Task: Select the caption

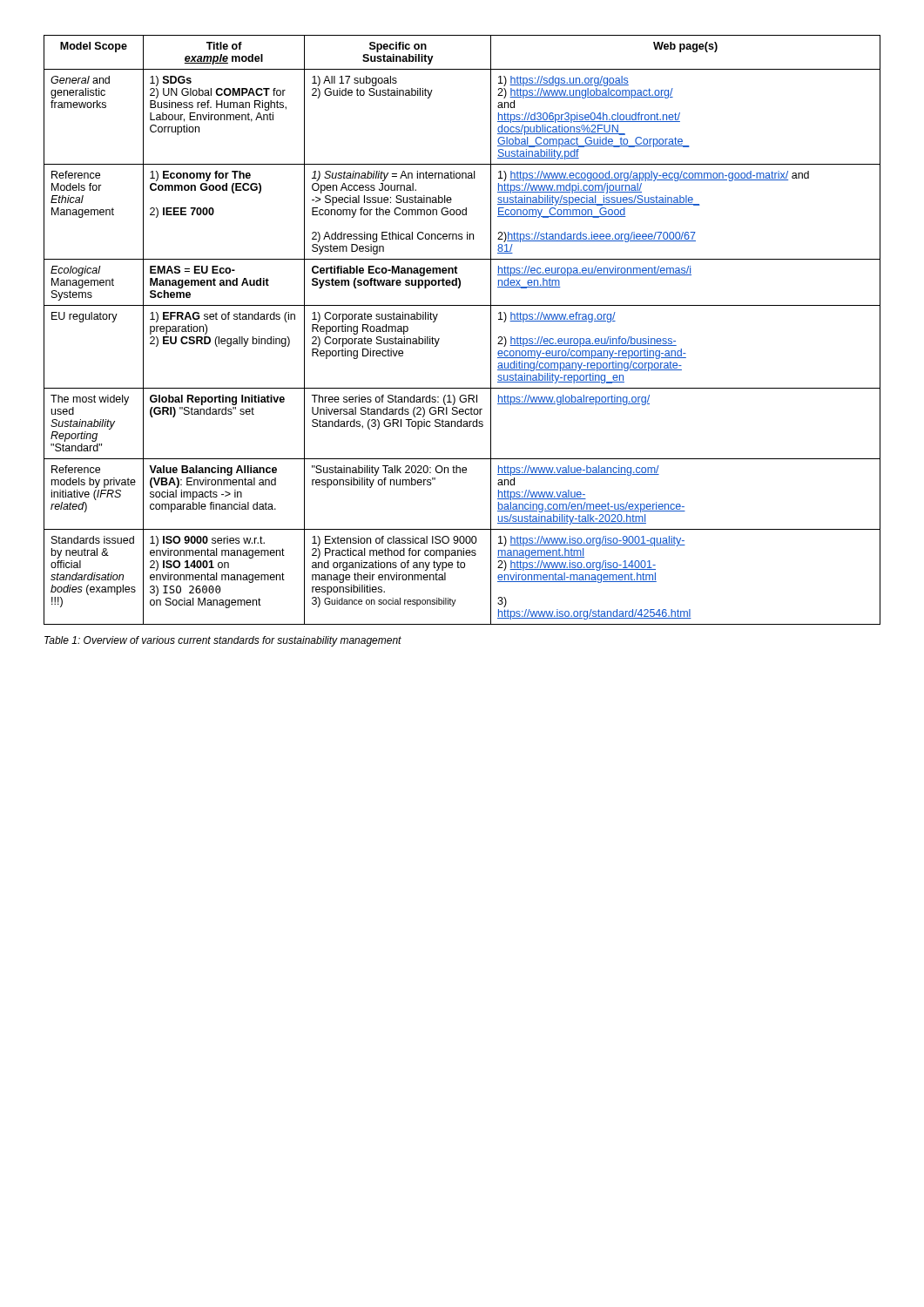Action: [222, 640]
